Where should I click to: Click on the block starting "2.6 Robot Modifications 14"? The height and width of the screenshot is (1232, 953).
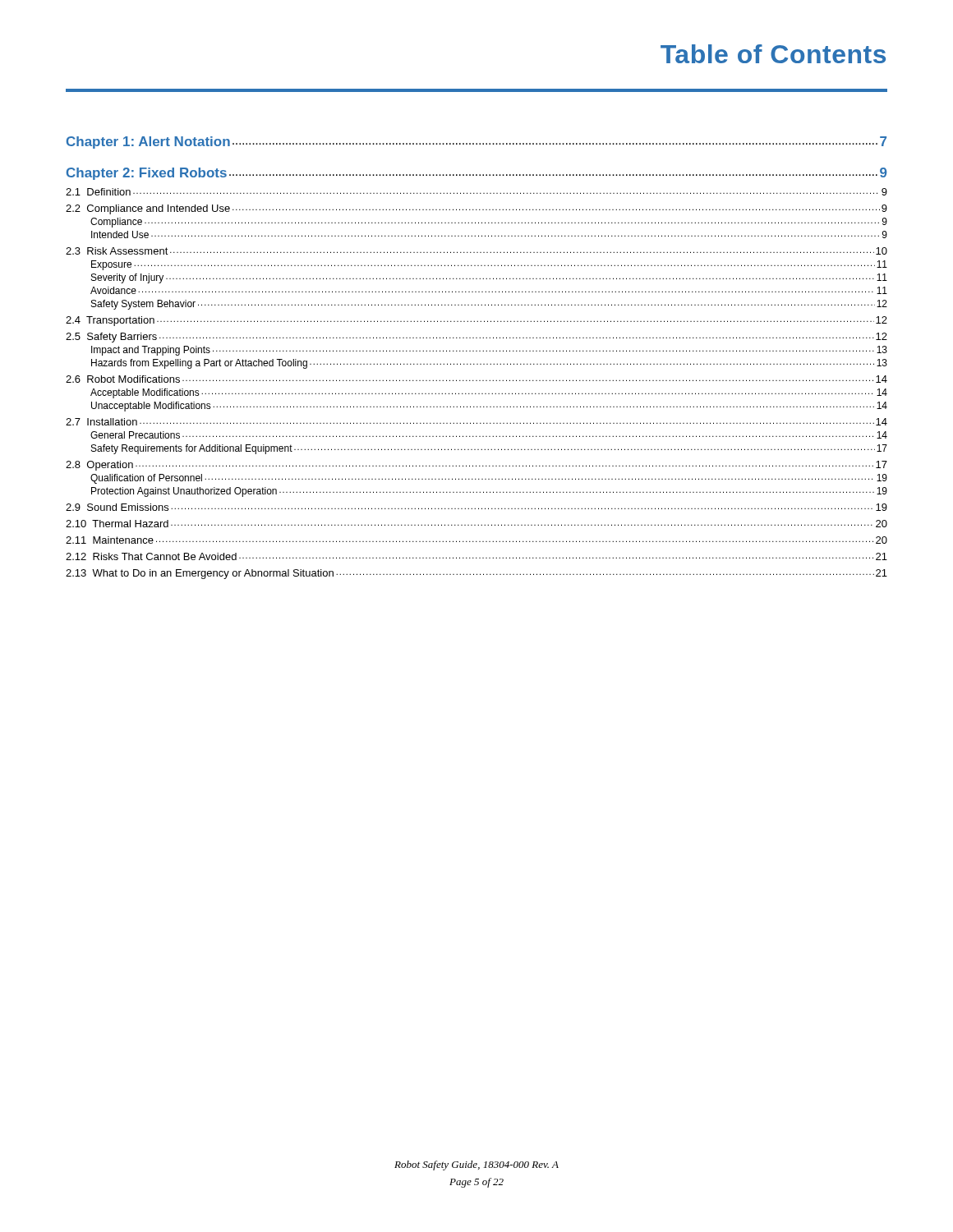click(476, 379)
